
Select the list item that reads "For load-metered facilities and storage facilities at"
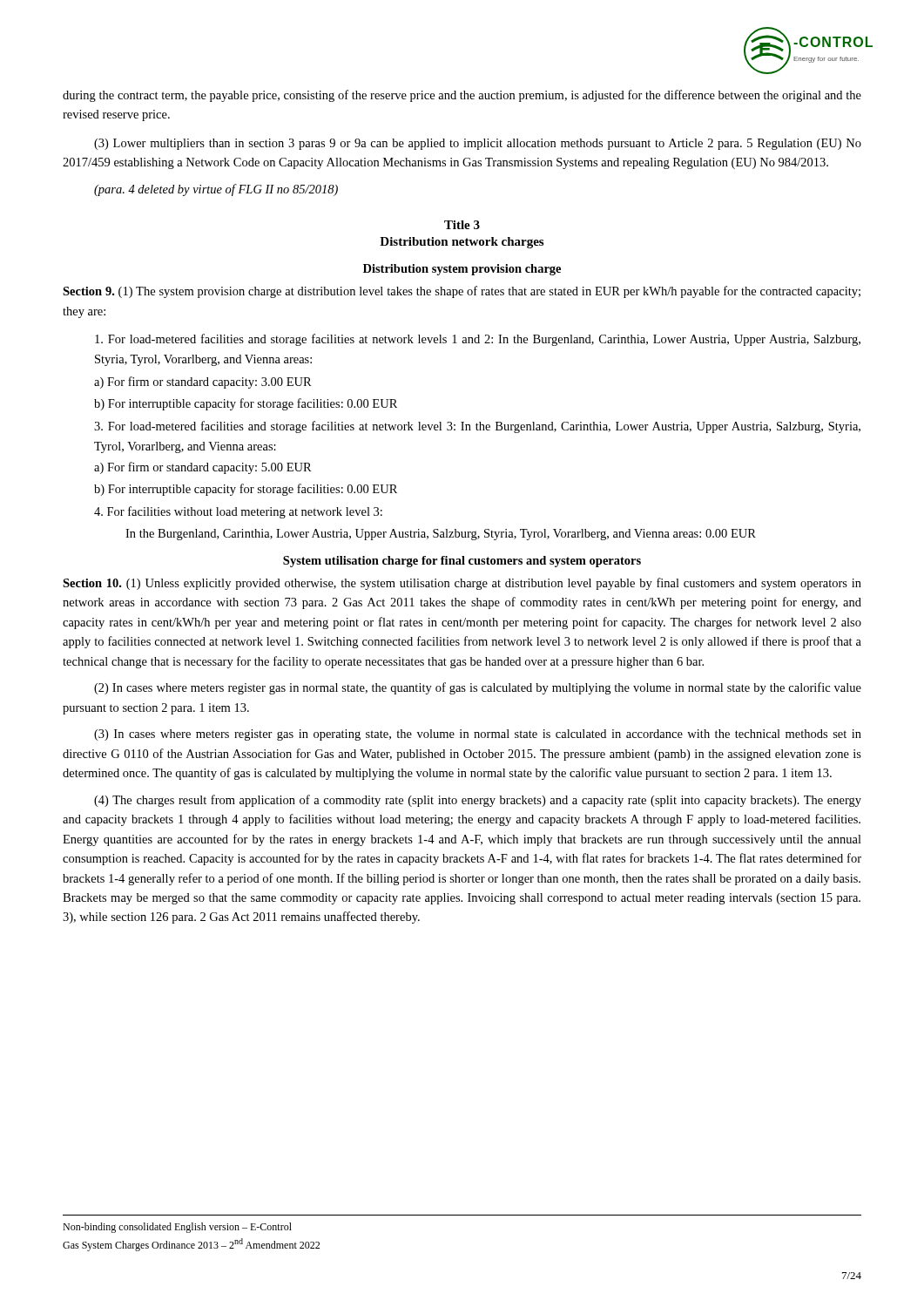478,349
